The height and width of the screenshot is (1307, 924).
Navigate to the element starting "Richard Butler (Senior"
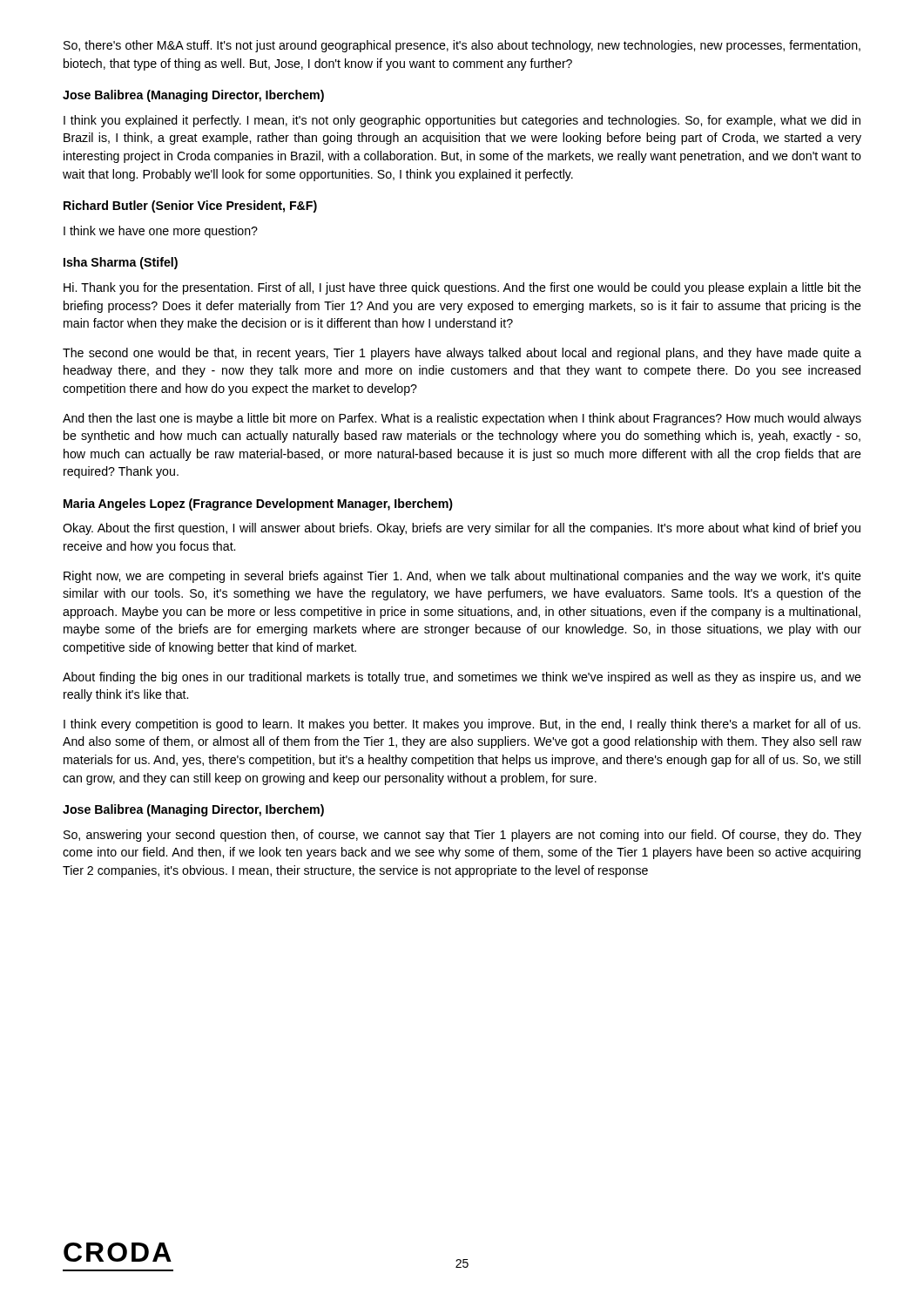click(x=190, y=206)
